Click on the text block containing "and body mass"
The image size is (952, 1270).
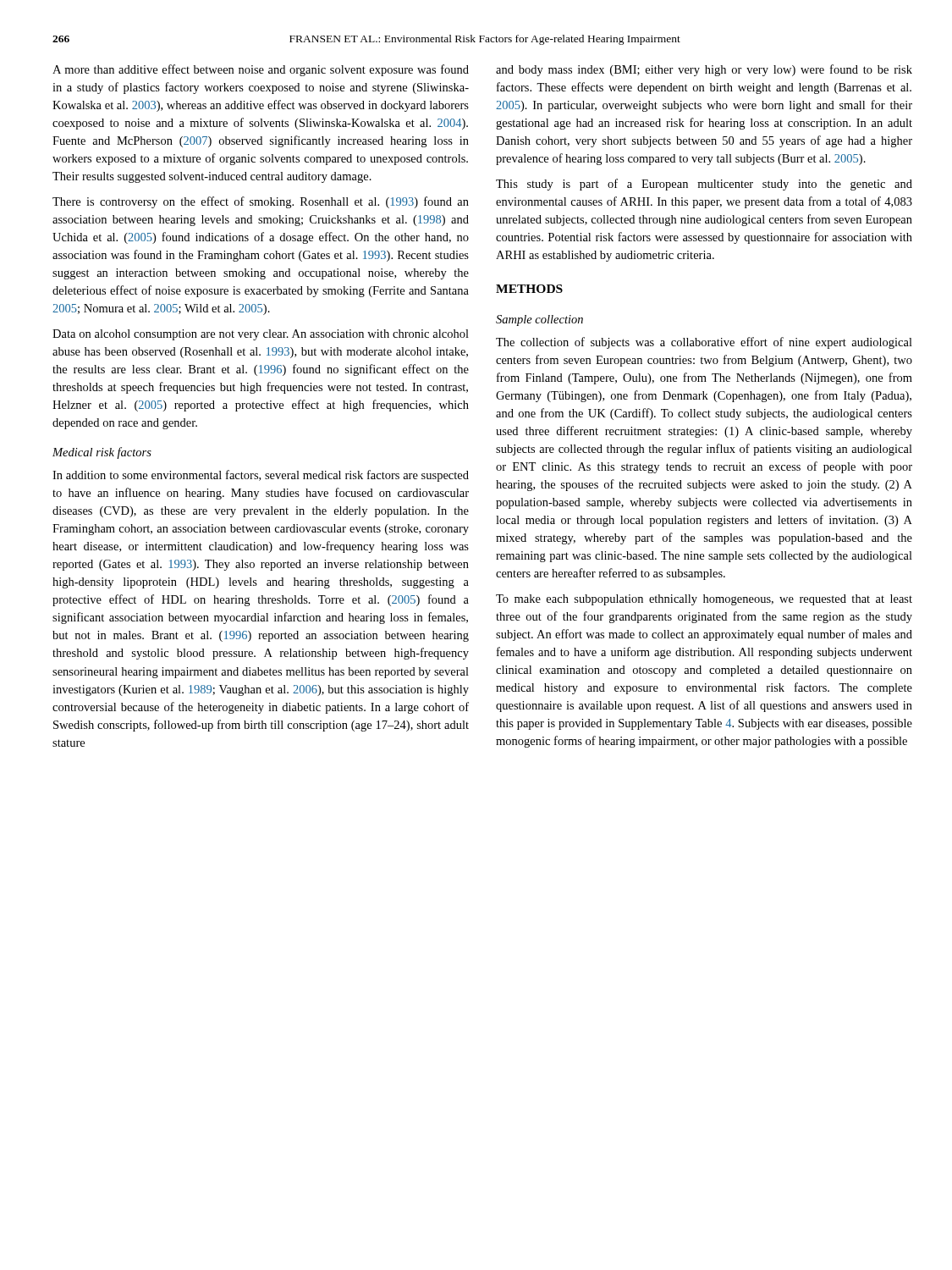click(704, 114)
